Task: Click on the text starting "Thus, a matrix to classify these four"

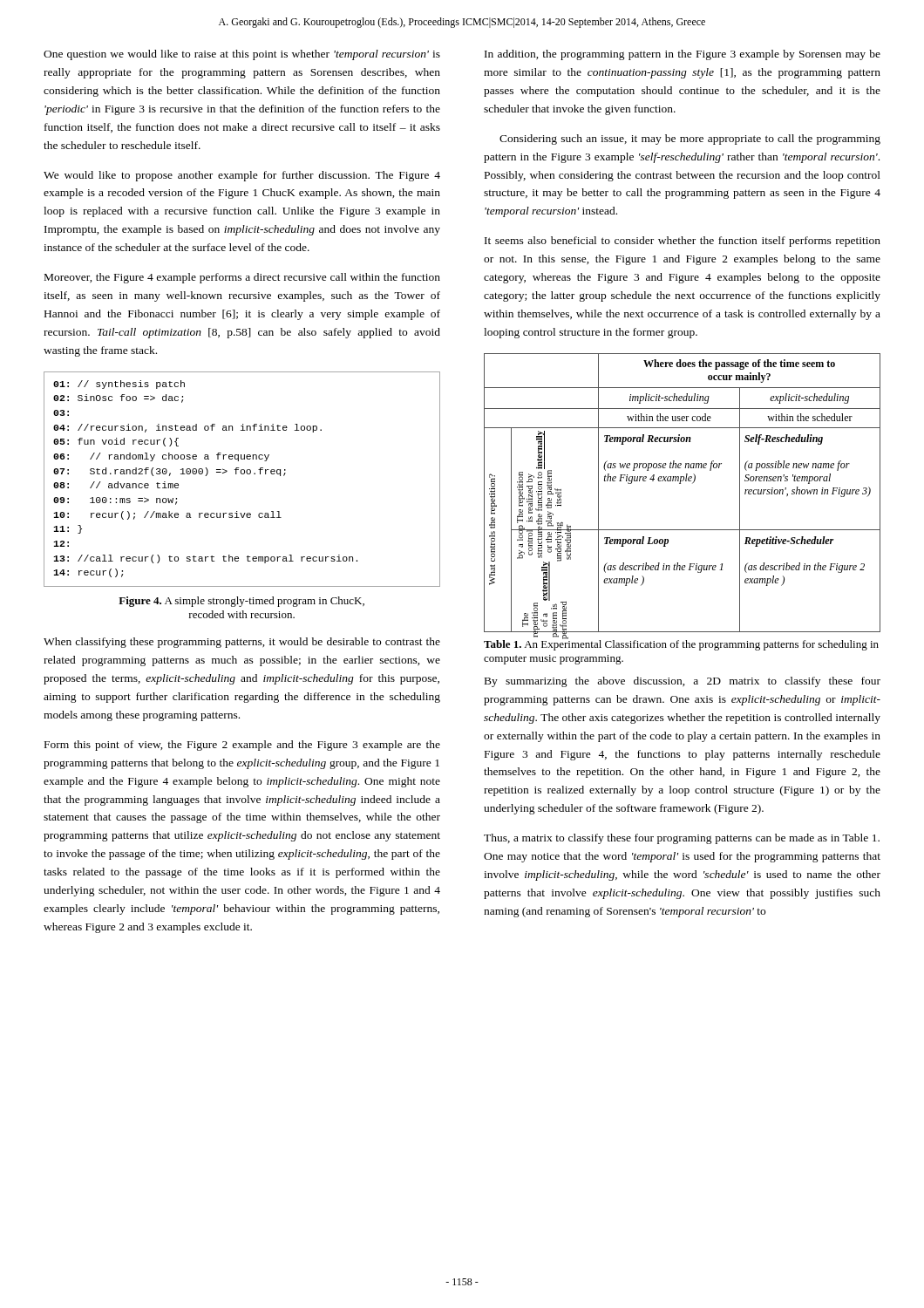Action: pyautogui.click(x=682, y=874)
